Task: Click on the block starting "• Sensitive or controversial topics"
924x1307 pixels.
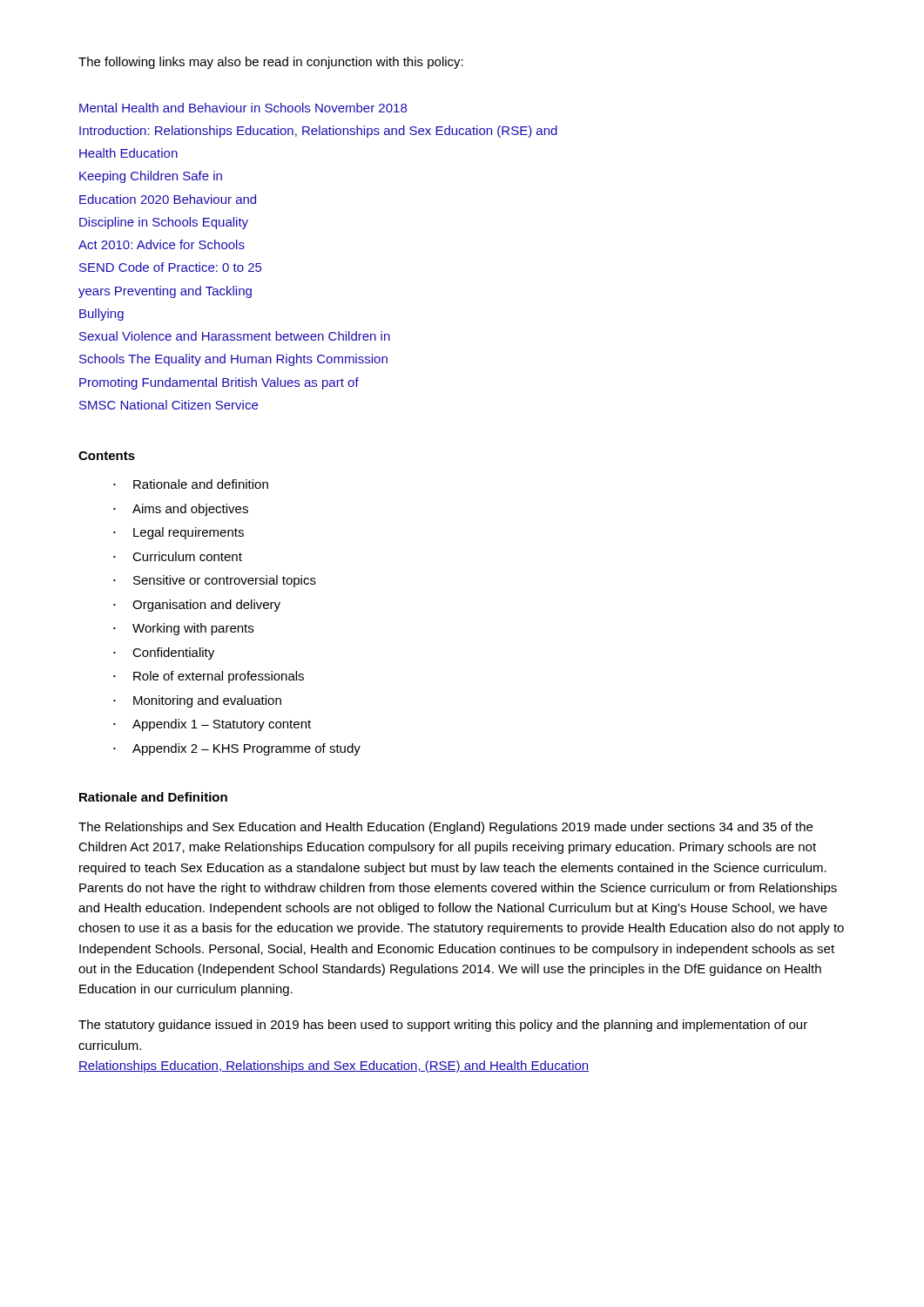Action: pyautogui.click(x=215, y=581)
